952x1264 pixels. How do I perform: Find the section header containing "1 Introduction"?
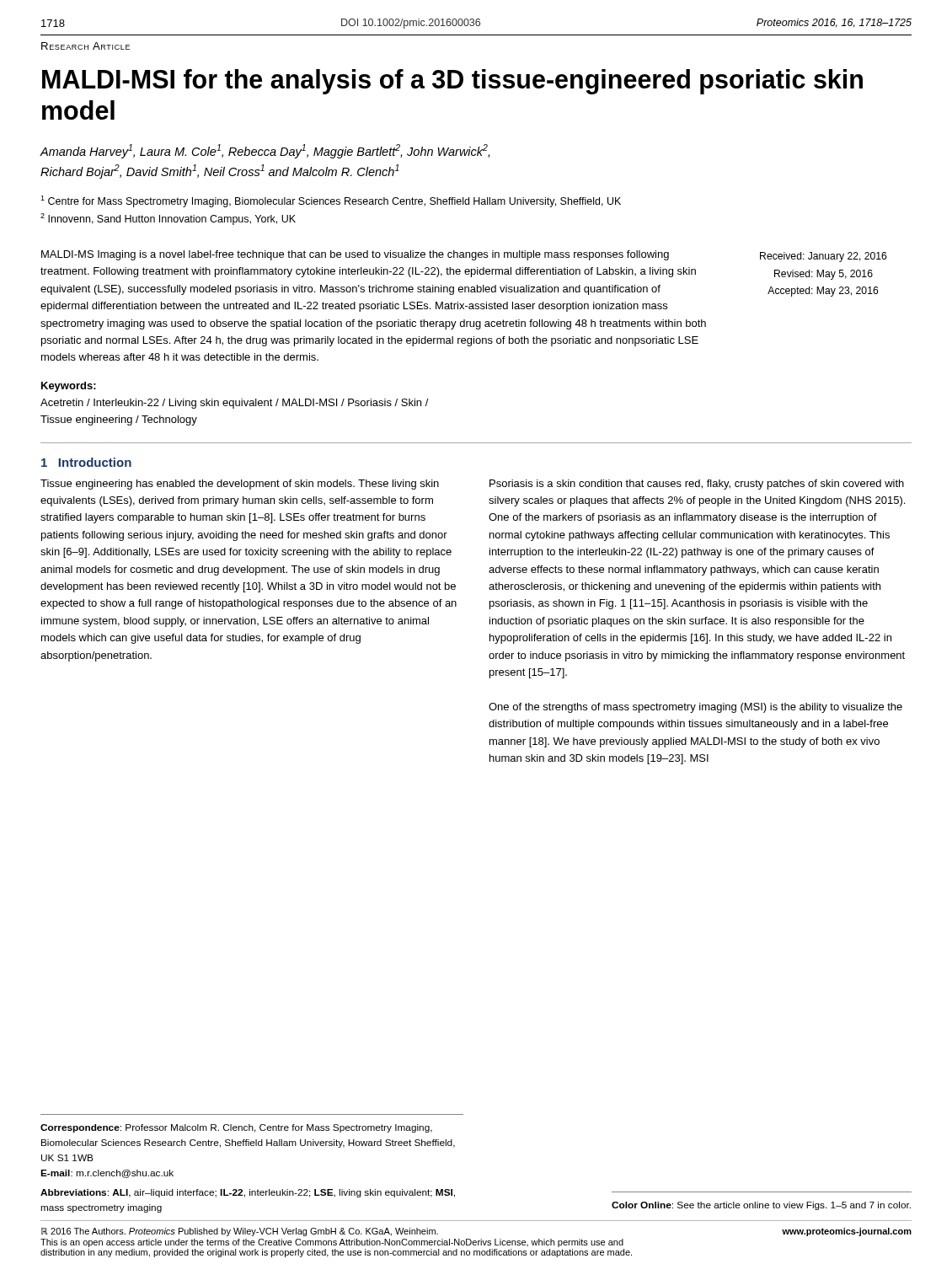coord(86,462)
